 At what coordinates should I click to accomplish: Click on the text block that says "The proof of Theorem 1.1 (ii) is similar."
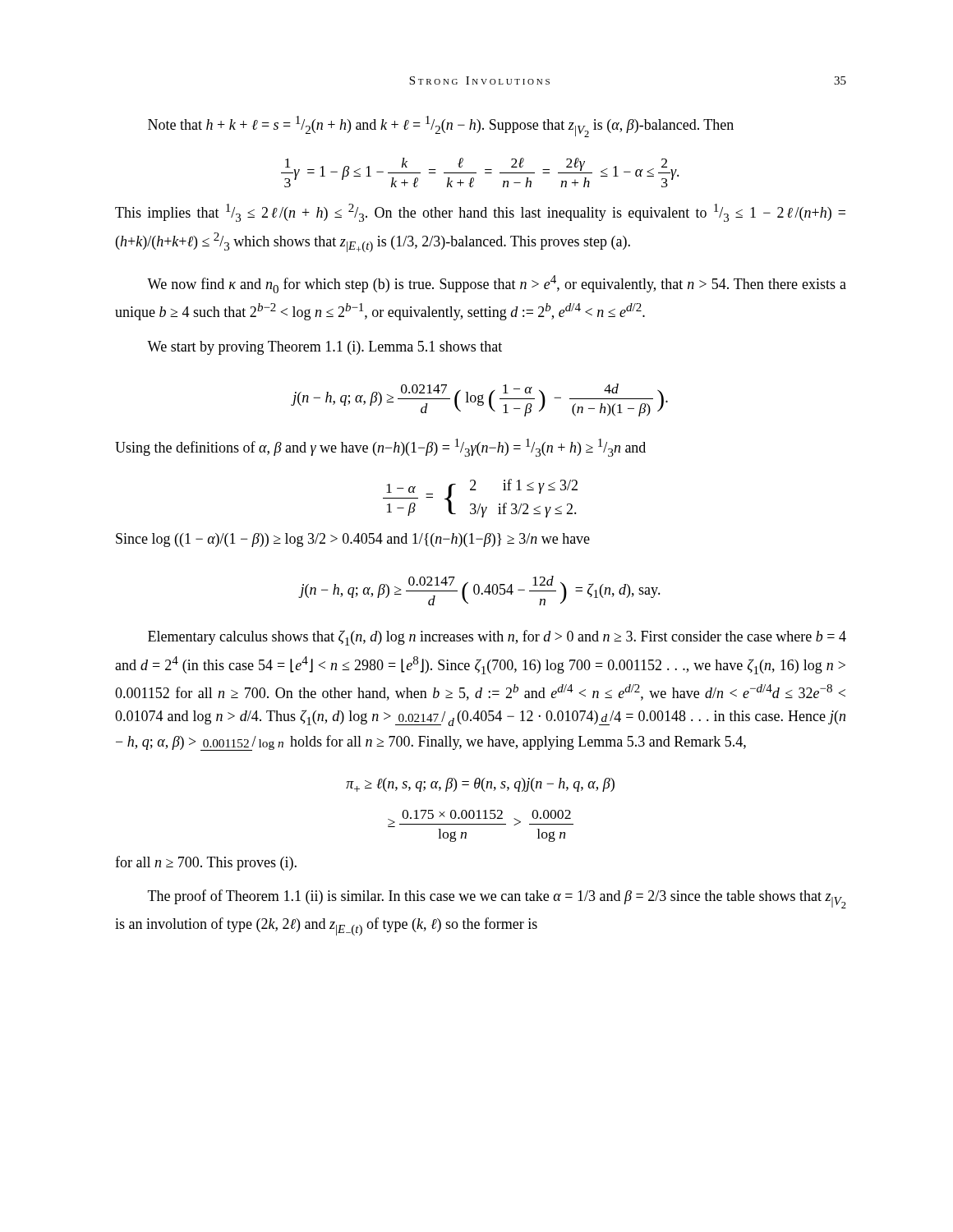pos(481,914)
